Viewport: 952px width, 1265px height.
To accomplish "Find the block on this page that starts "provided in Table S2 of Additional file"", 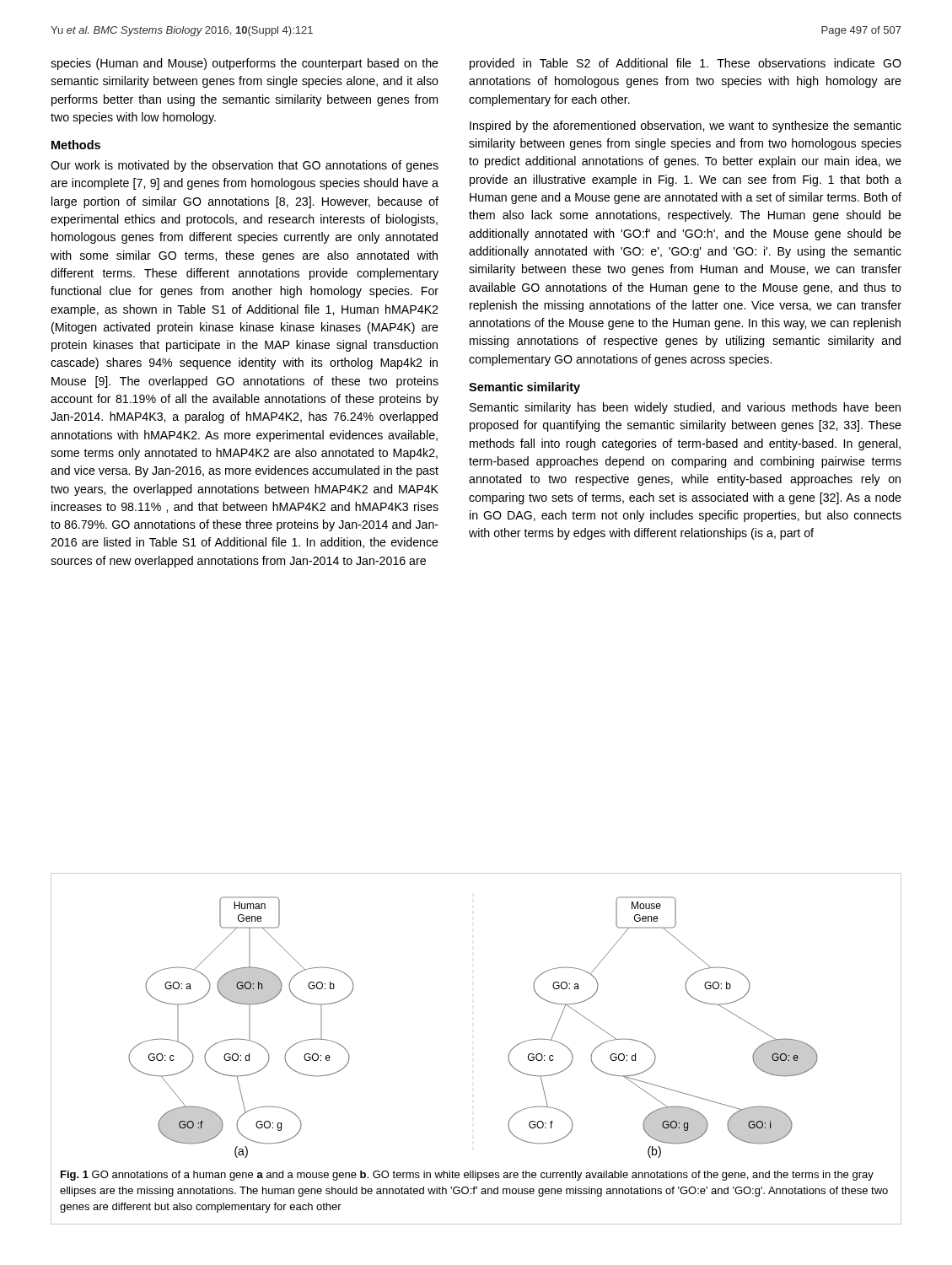I will (685, 212).
